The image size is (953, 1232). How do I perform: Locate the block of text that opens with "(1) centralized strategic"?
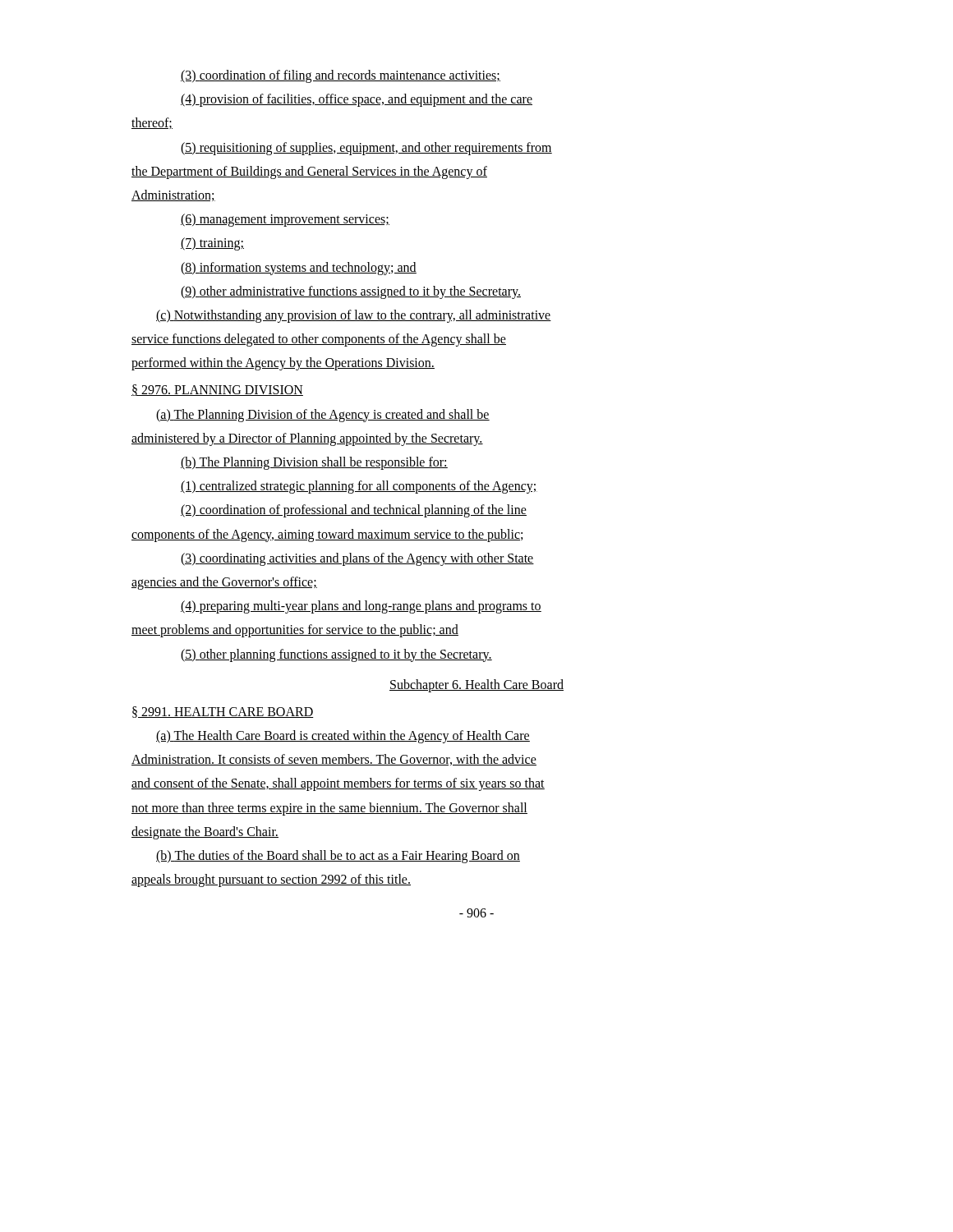(x=501, y=486)
